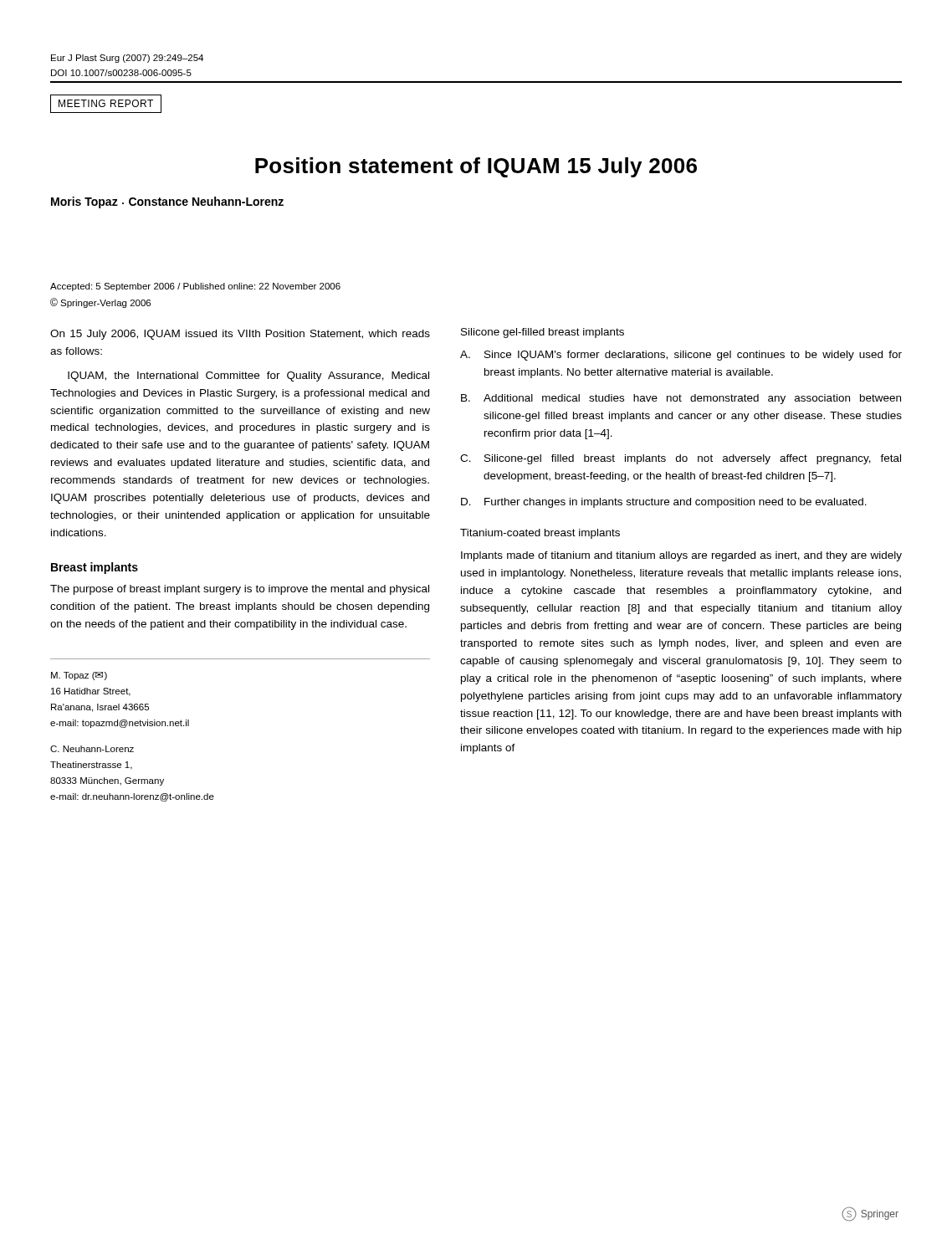Select the title that says "Position statement of"
Viewport: 952px width, 1255px height.
point(476,166)
